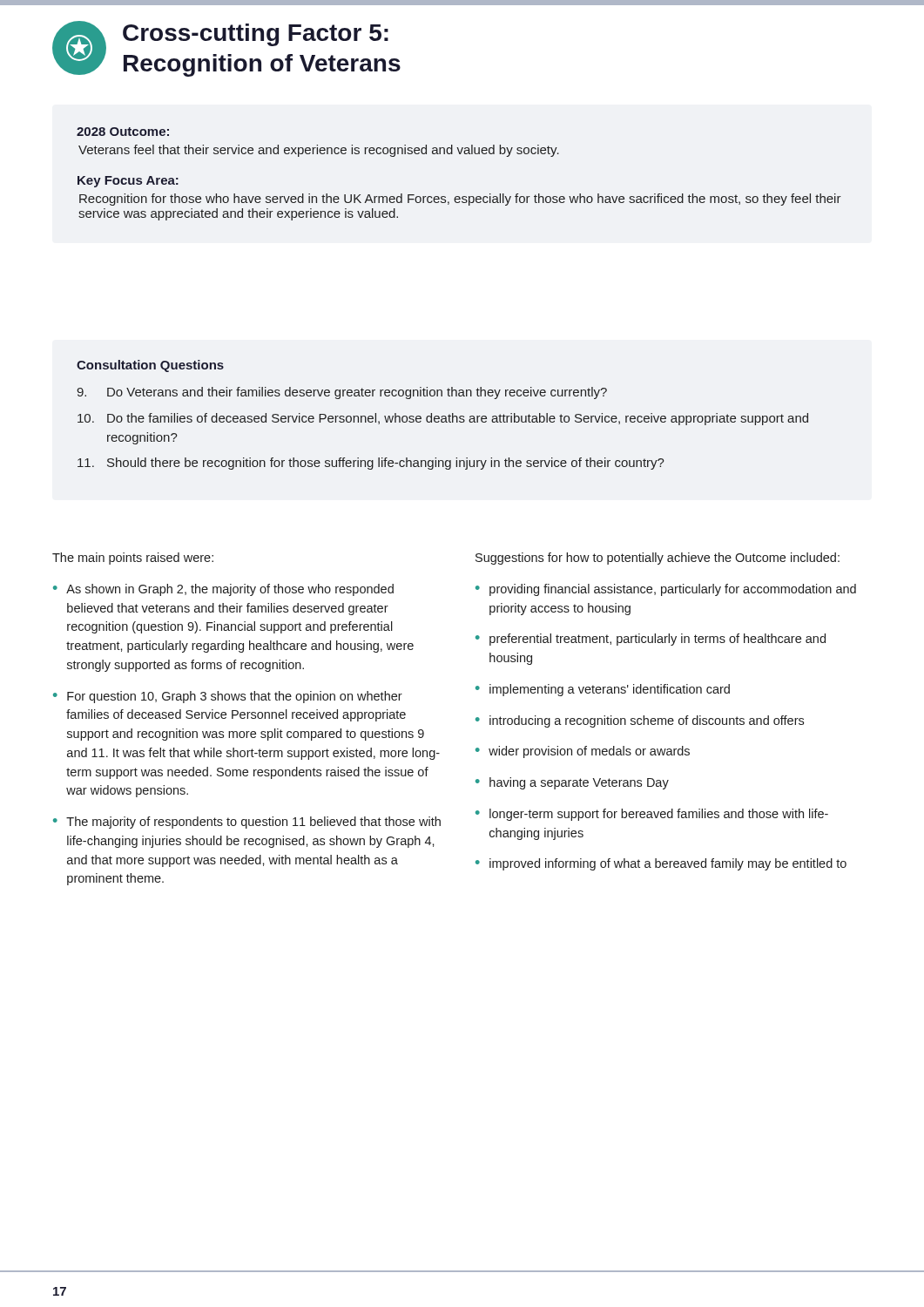Locate the block of text that opens with "The majority of respondents to question 11 believed"
The width and height of the screenshot is (924, 1307).
point(254,850)
